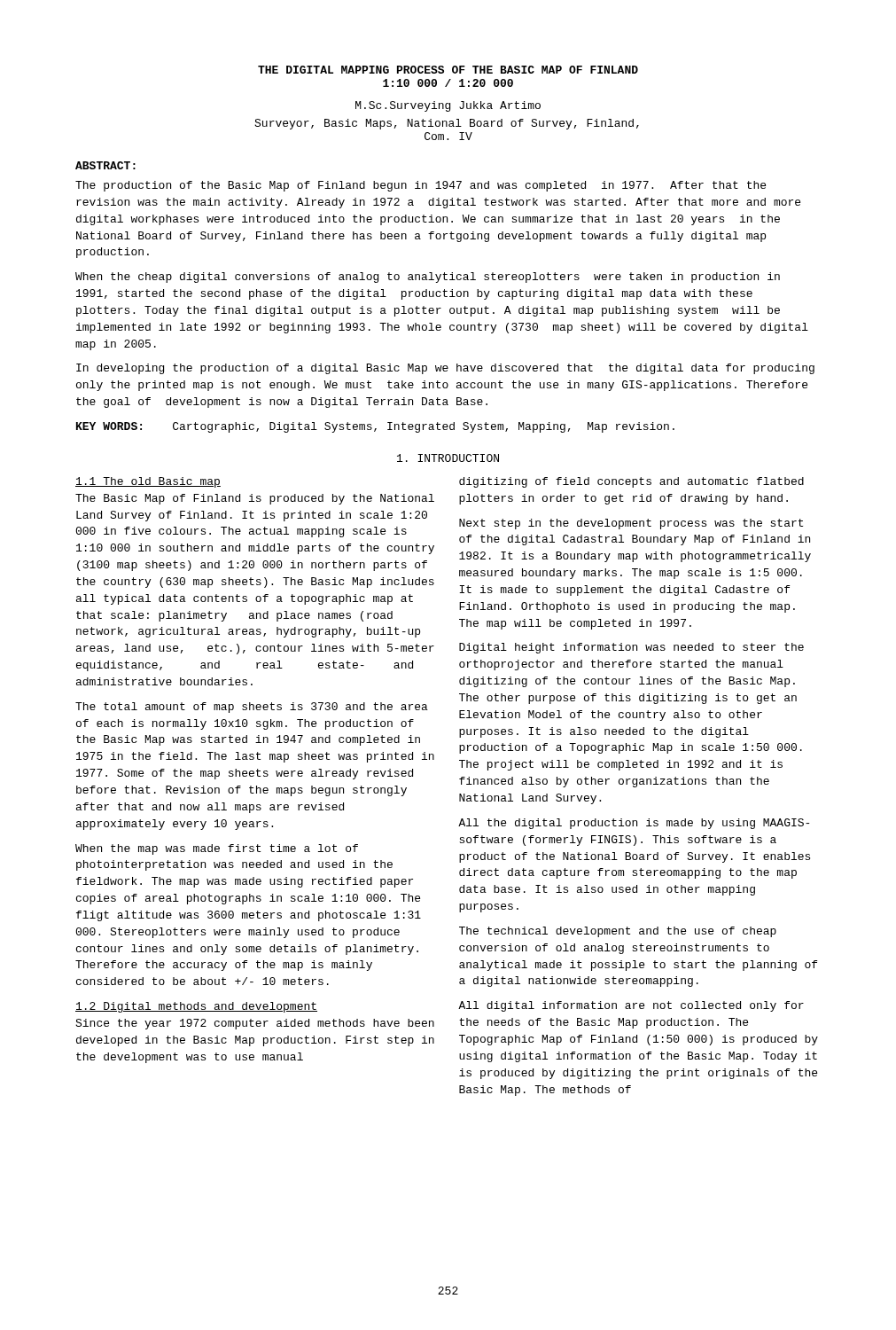Locate the block of text that opens with "digitizing of field concepts and automatic flatbed plotters"
This screenshot has height=1330, width=896.
pos(640,786)
